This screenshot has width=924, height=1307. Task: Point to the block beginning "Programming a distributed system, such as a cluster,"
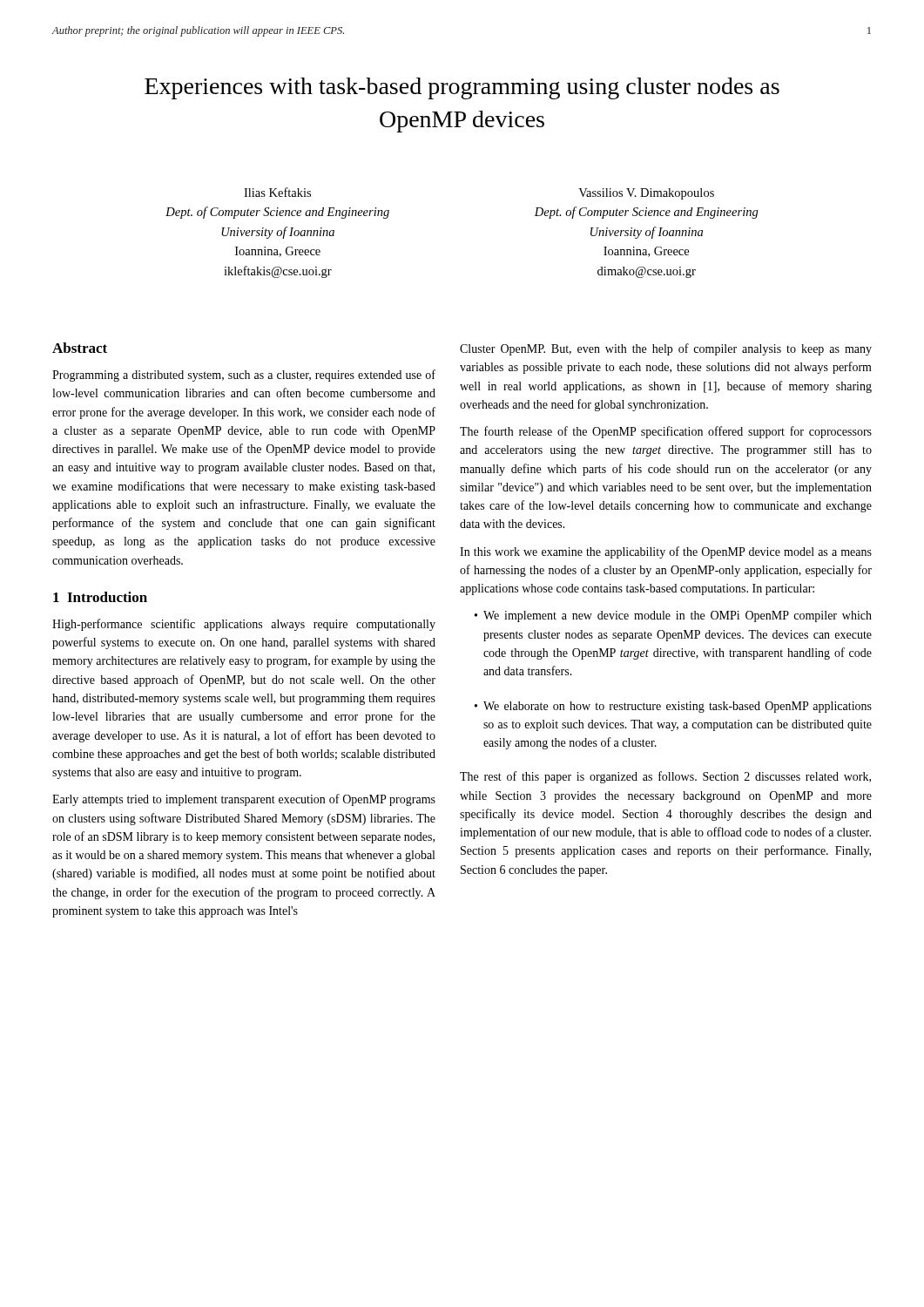pos(244,468)
